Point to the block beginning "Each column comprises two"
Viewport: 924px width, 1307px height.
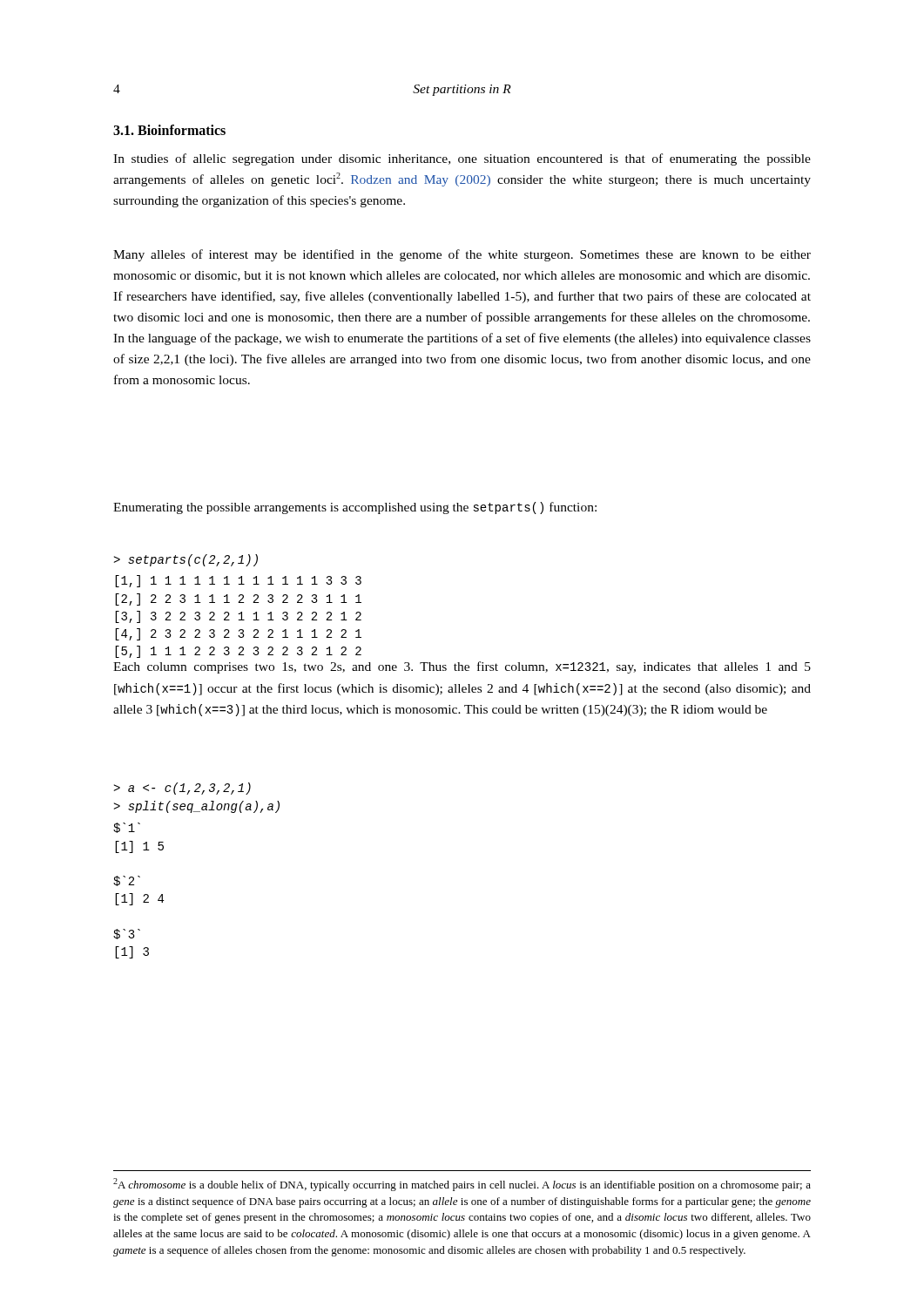click(x=462, y=688)
